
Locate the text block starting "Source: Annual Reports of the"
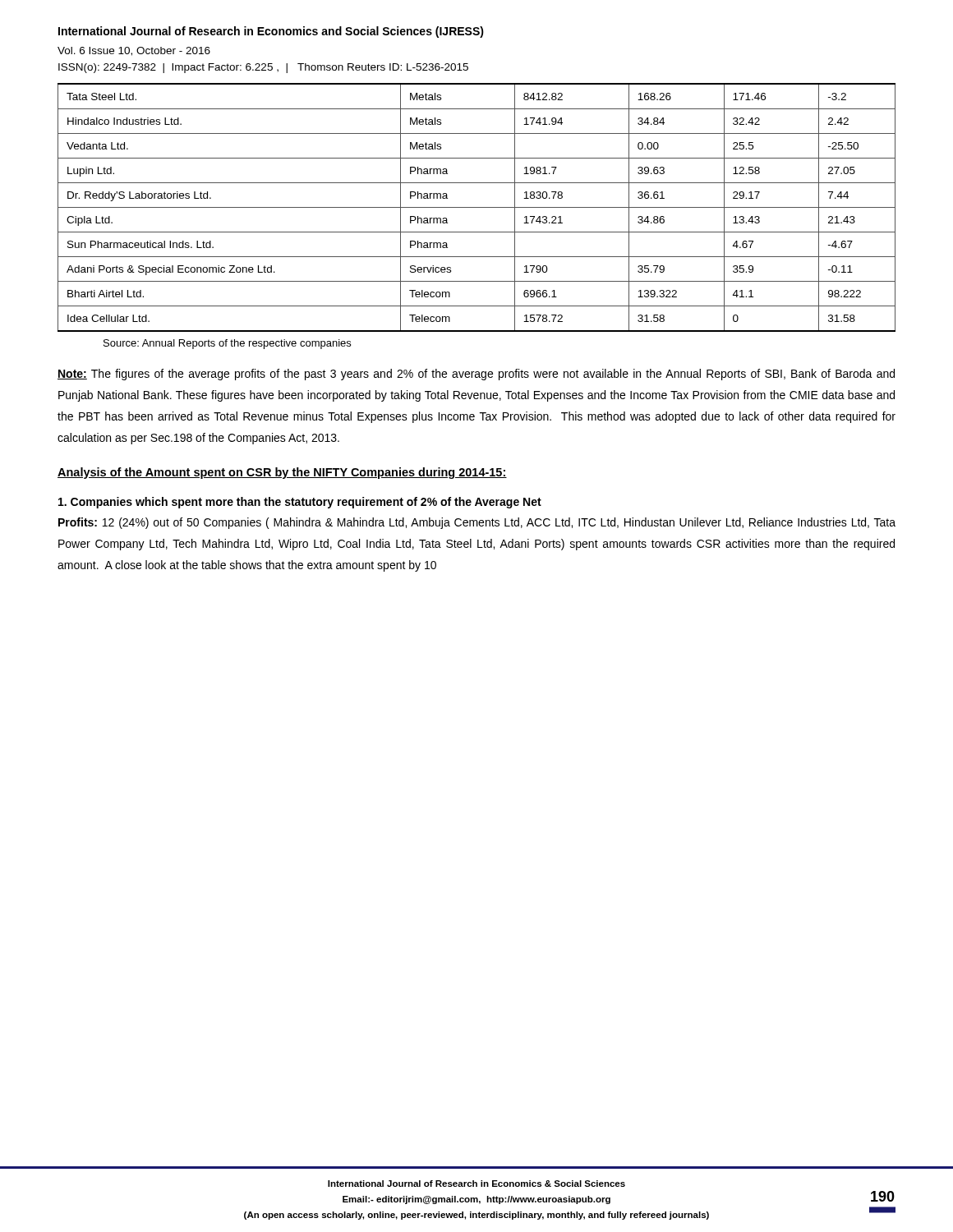click(x=227, y=343)
